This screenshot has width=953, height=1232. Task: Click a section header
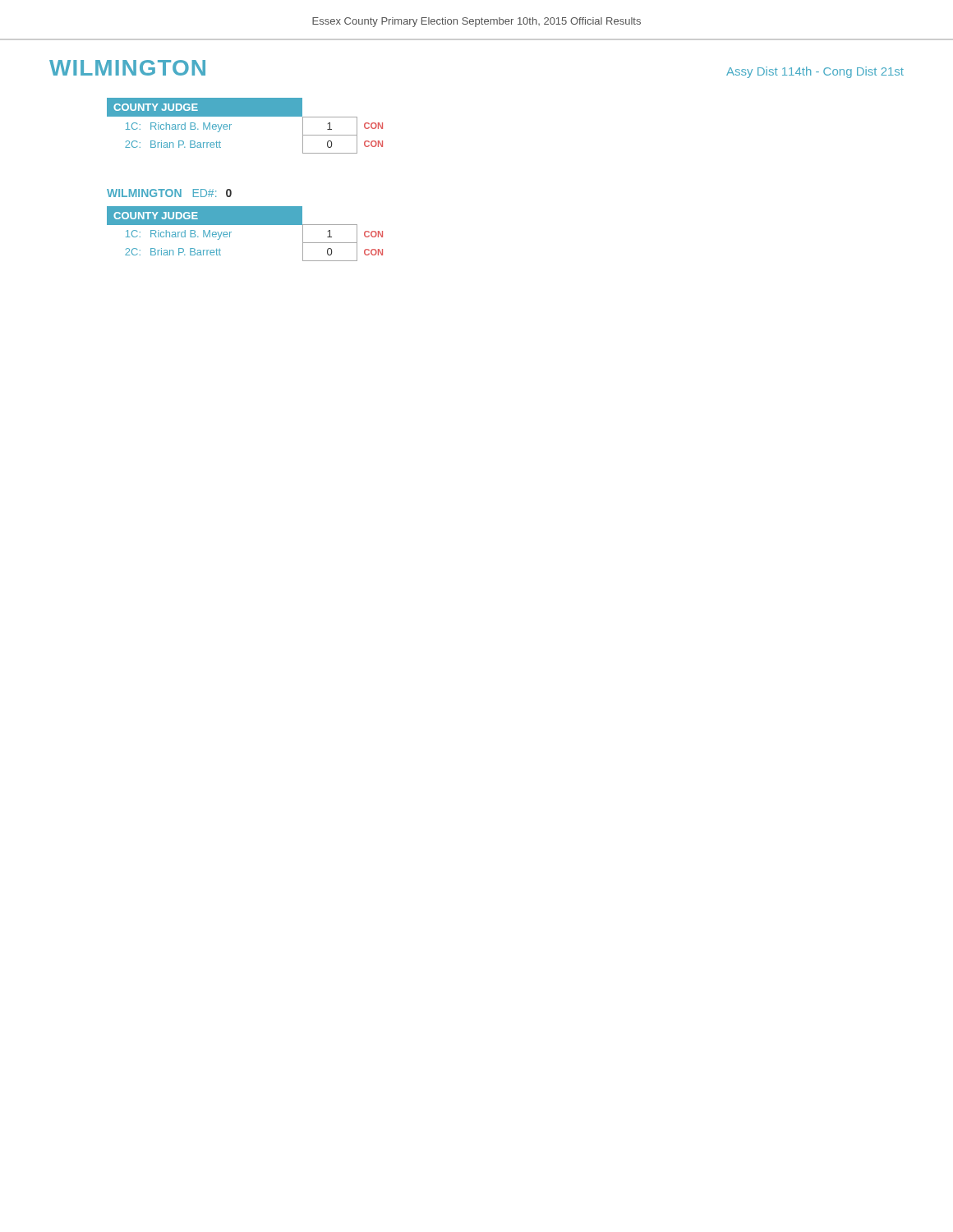[x=169, y=193]
